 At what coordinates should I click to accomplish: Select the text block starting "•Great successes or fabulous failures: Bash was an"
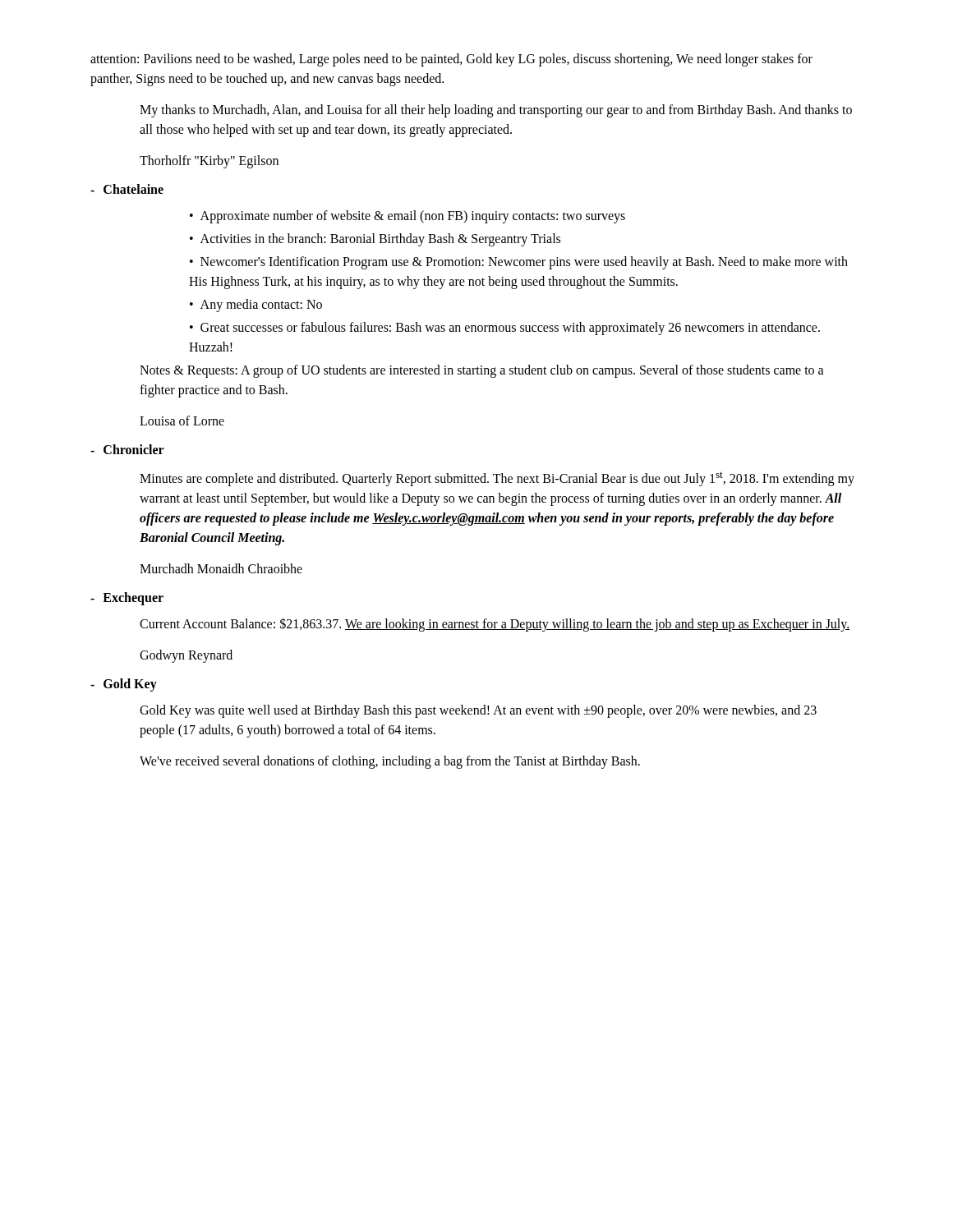[x=505, y=337]
